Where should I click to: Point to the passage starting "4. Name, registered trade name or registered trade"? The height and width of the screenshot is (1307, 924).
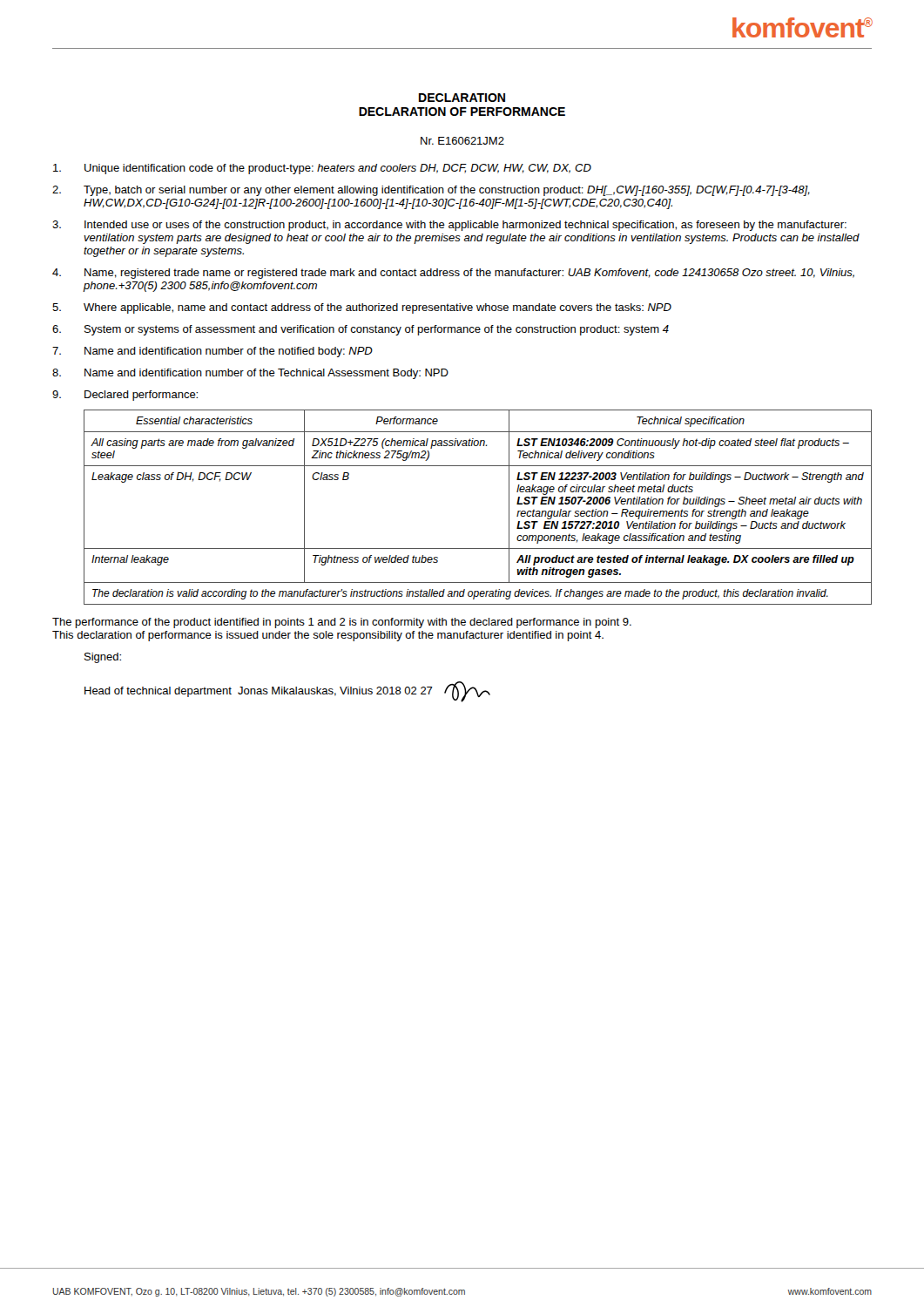click(462, 279)
